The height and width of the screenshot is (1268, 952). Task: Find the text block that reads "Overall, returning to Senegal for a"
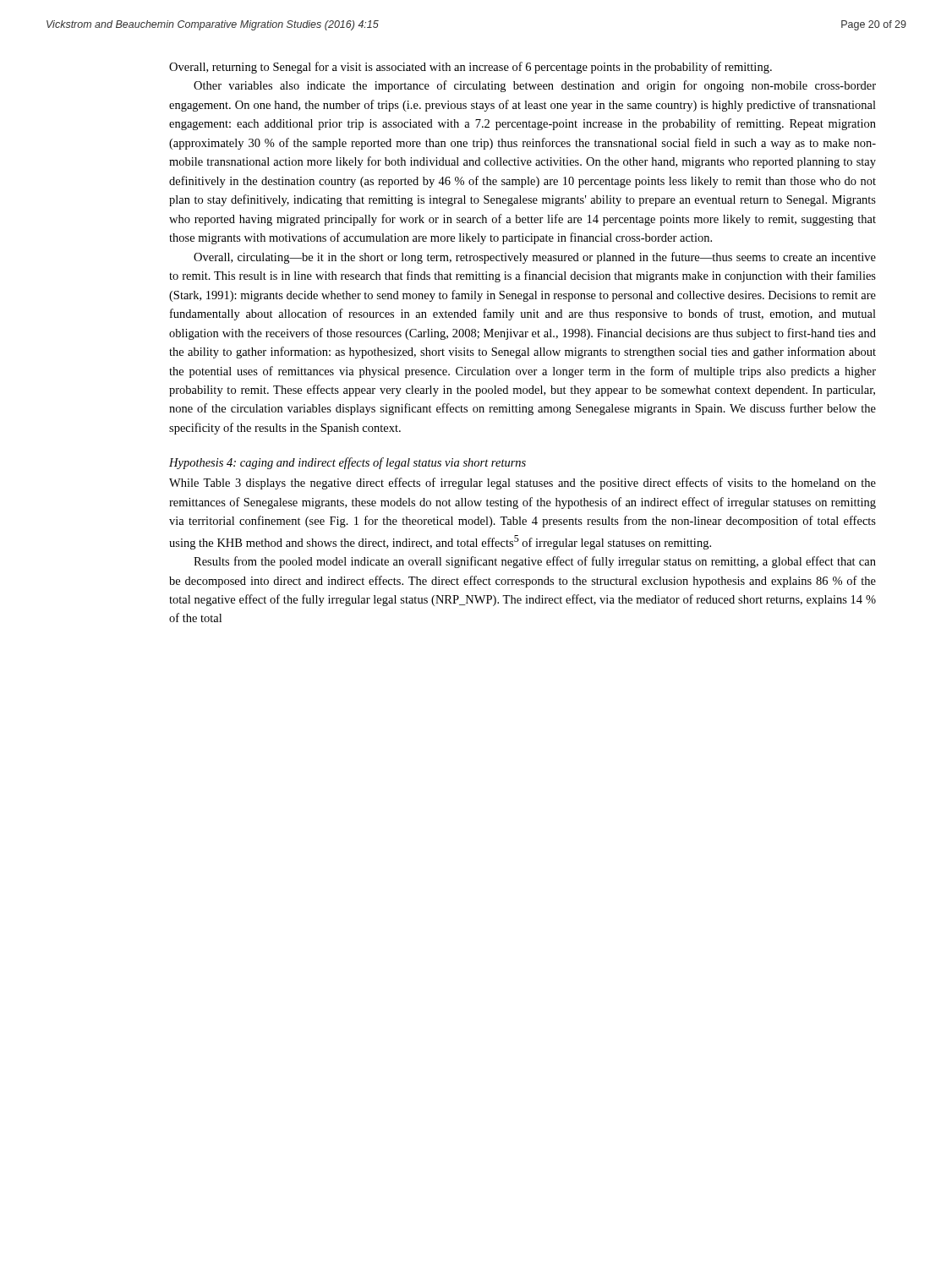pyautogui.click(x=523, y=67)
